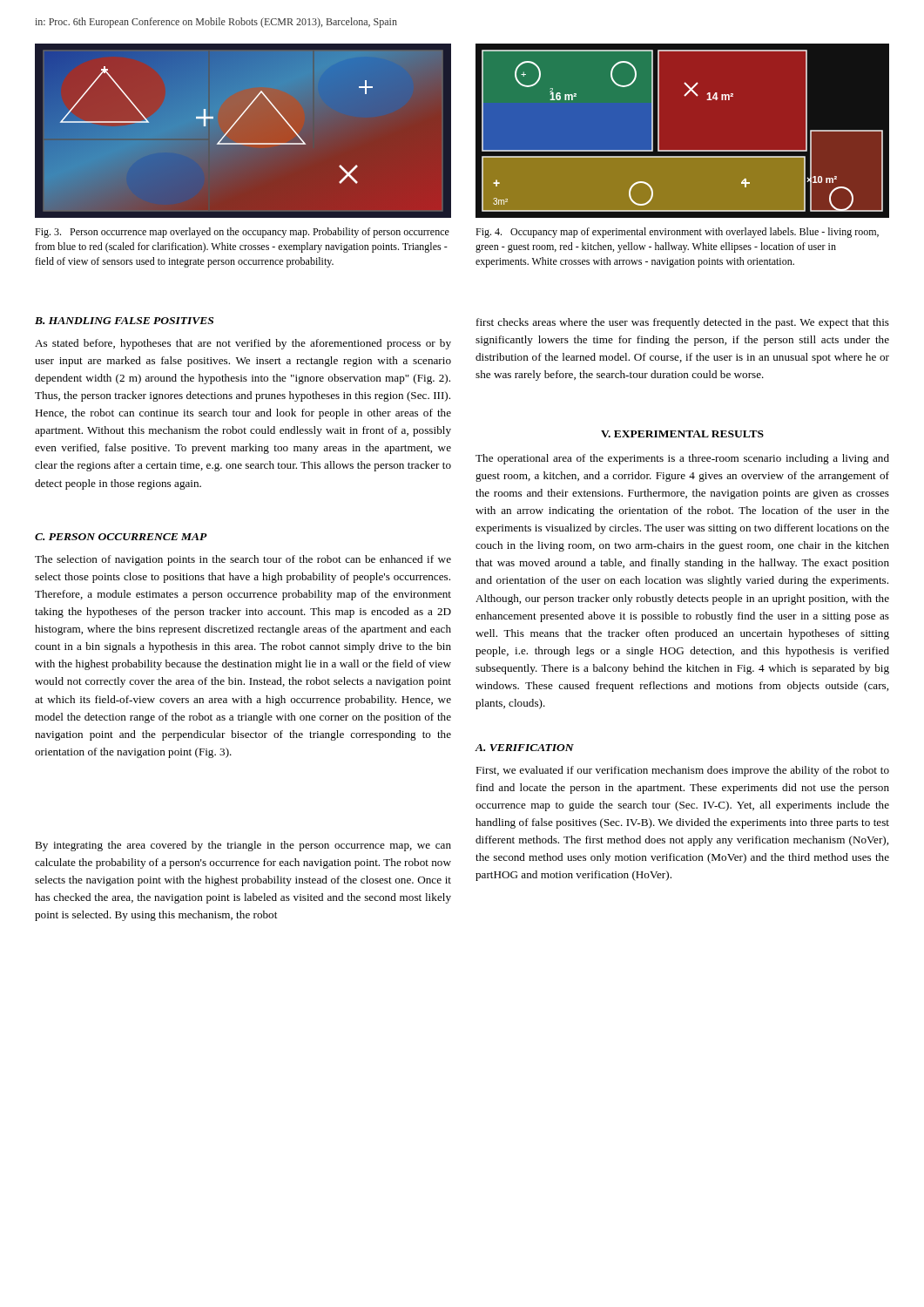Image resolution: width=924 pixels, height=1307 pixels.
Task: Click on the text block starting "V. EXPERIMENTAL RESULTS"
Action: click(682, 434)
